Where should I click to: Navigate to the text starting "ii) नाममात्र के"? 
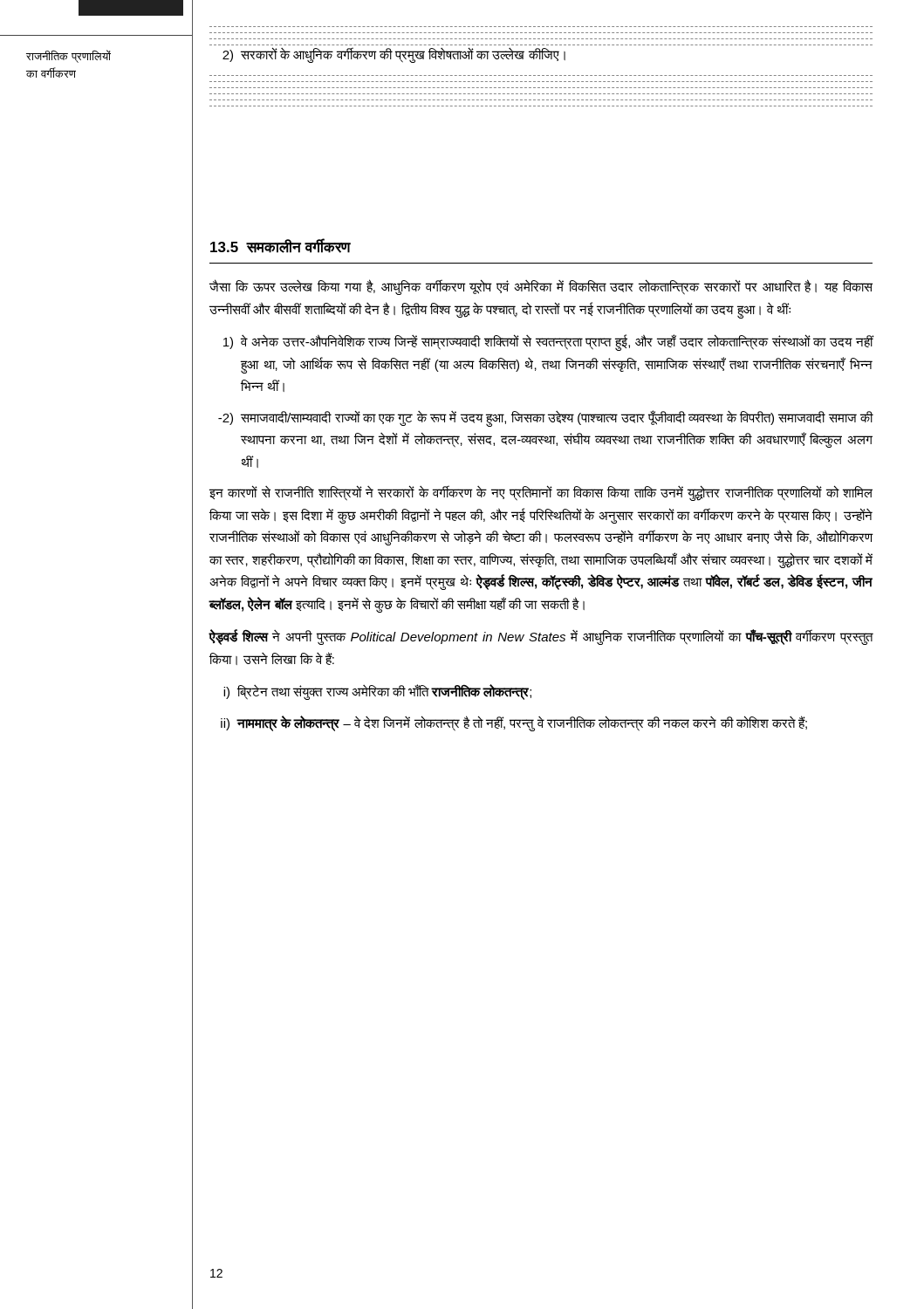pos(509,723)
